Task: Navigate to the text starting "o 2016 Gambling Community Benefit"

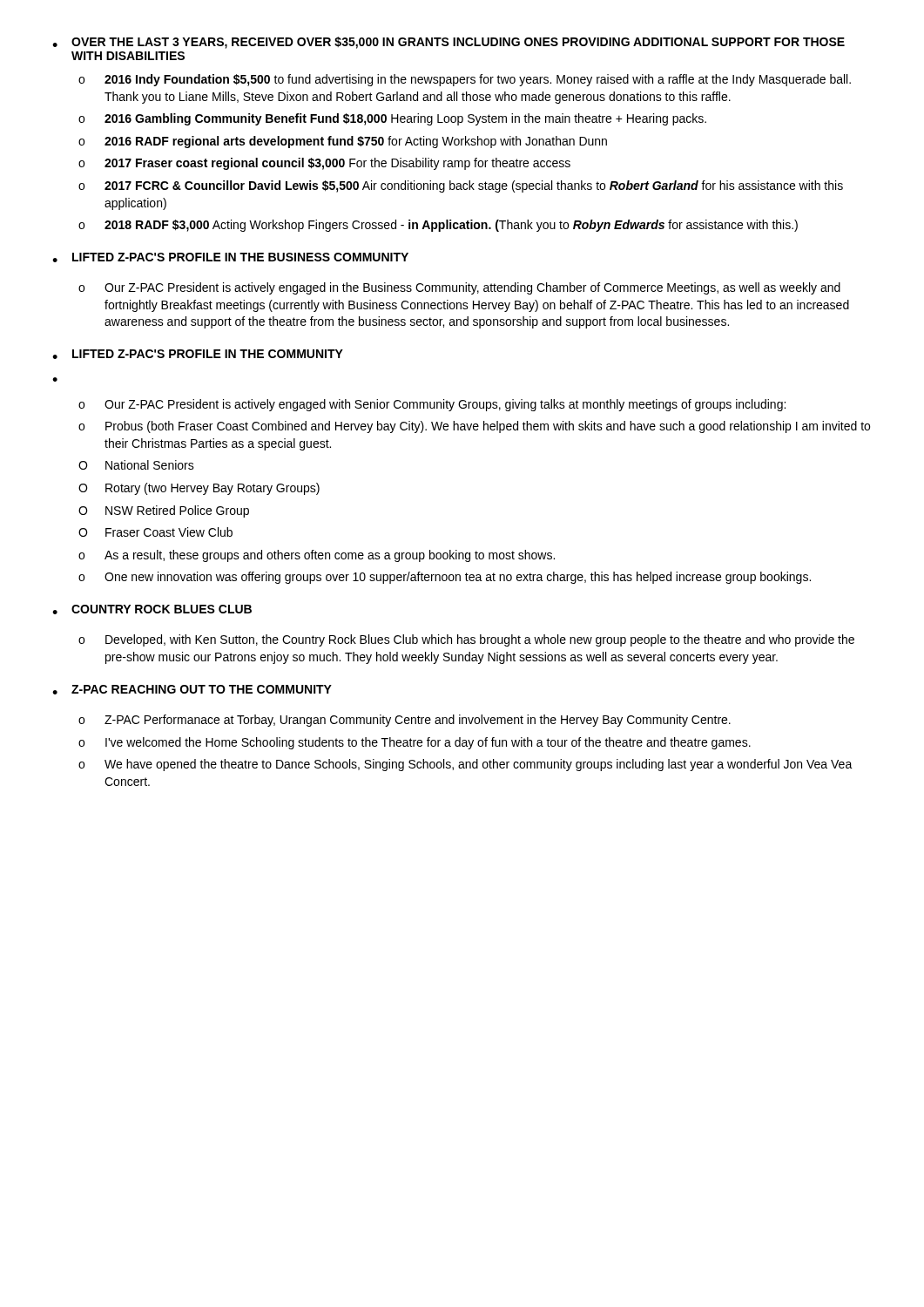Action: click(475, 119)
